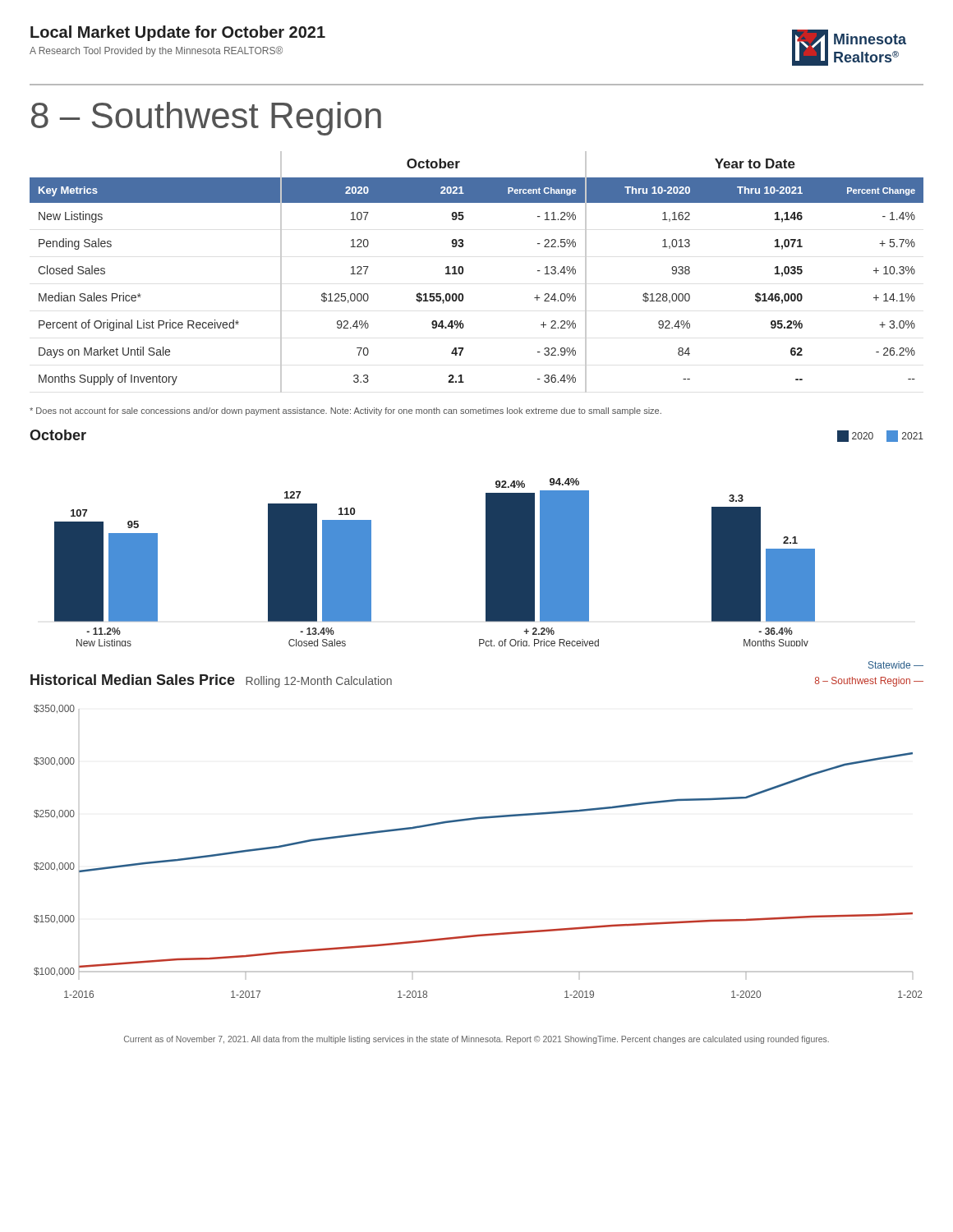Screen dimensions: 1232x953
Task: Click on the title containing "8 – Southwest Region"
Action: pyautogui.click(x=206, y=115)
